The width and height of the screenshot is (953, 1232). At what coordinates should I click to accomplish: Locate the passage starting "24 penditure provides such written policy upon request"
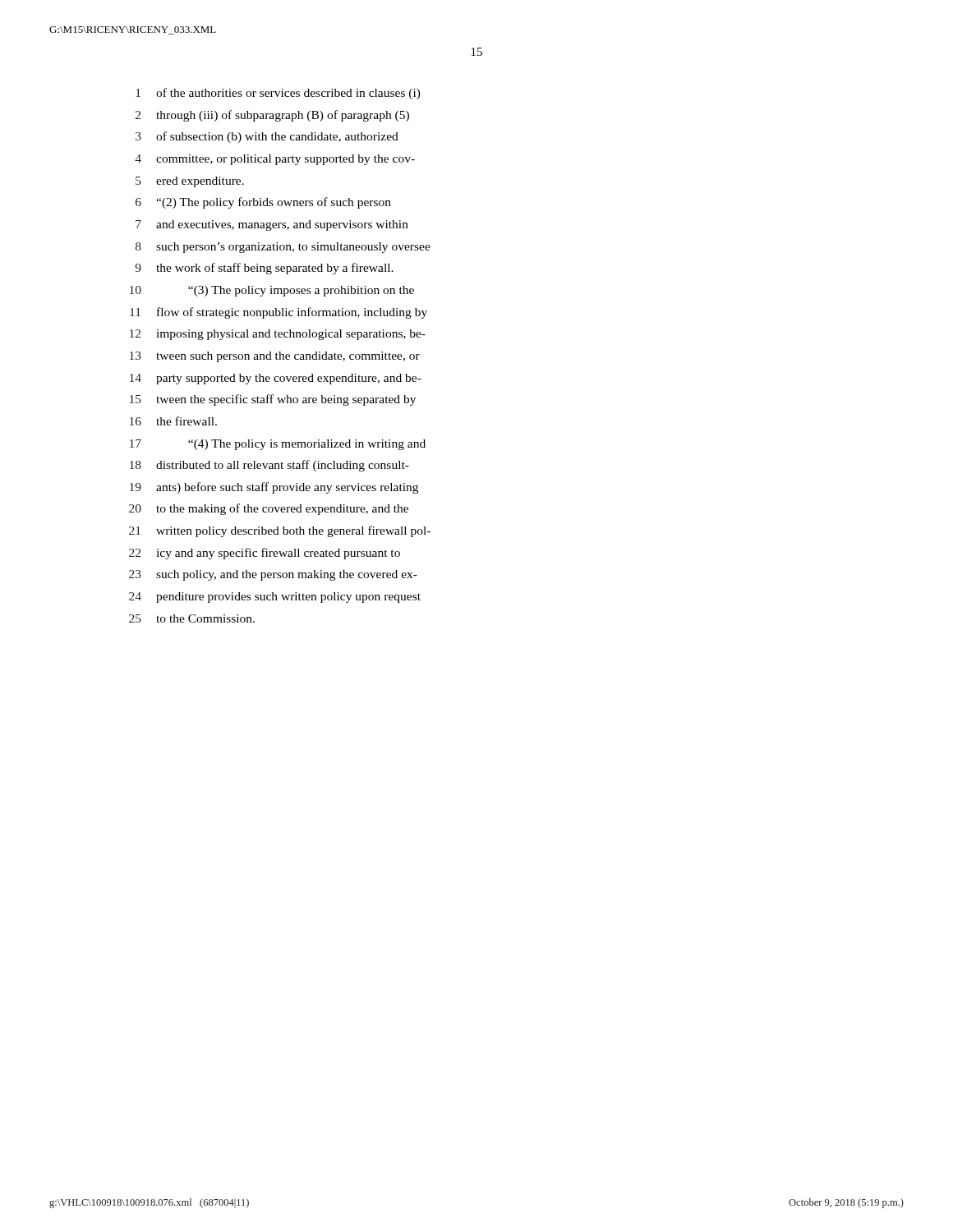click(x=275, y=598)
